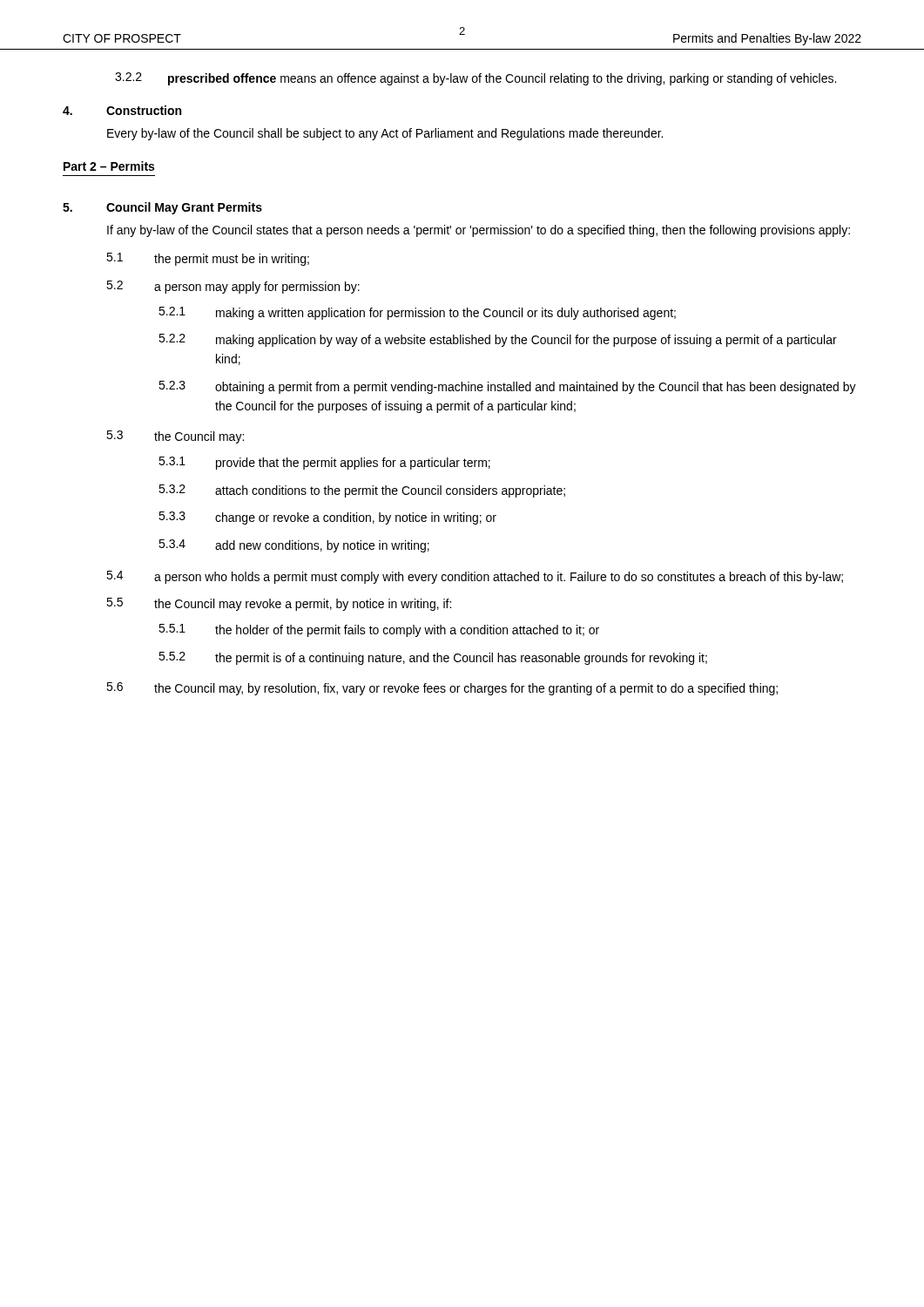The image size is (924, 1307).
Task: Where is the passage that starts "5.4 a person who holds"?
Action: click(475, 577)
